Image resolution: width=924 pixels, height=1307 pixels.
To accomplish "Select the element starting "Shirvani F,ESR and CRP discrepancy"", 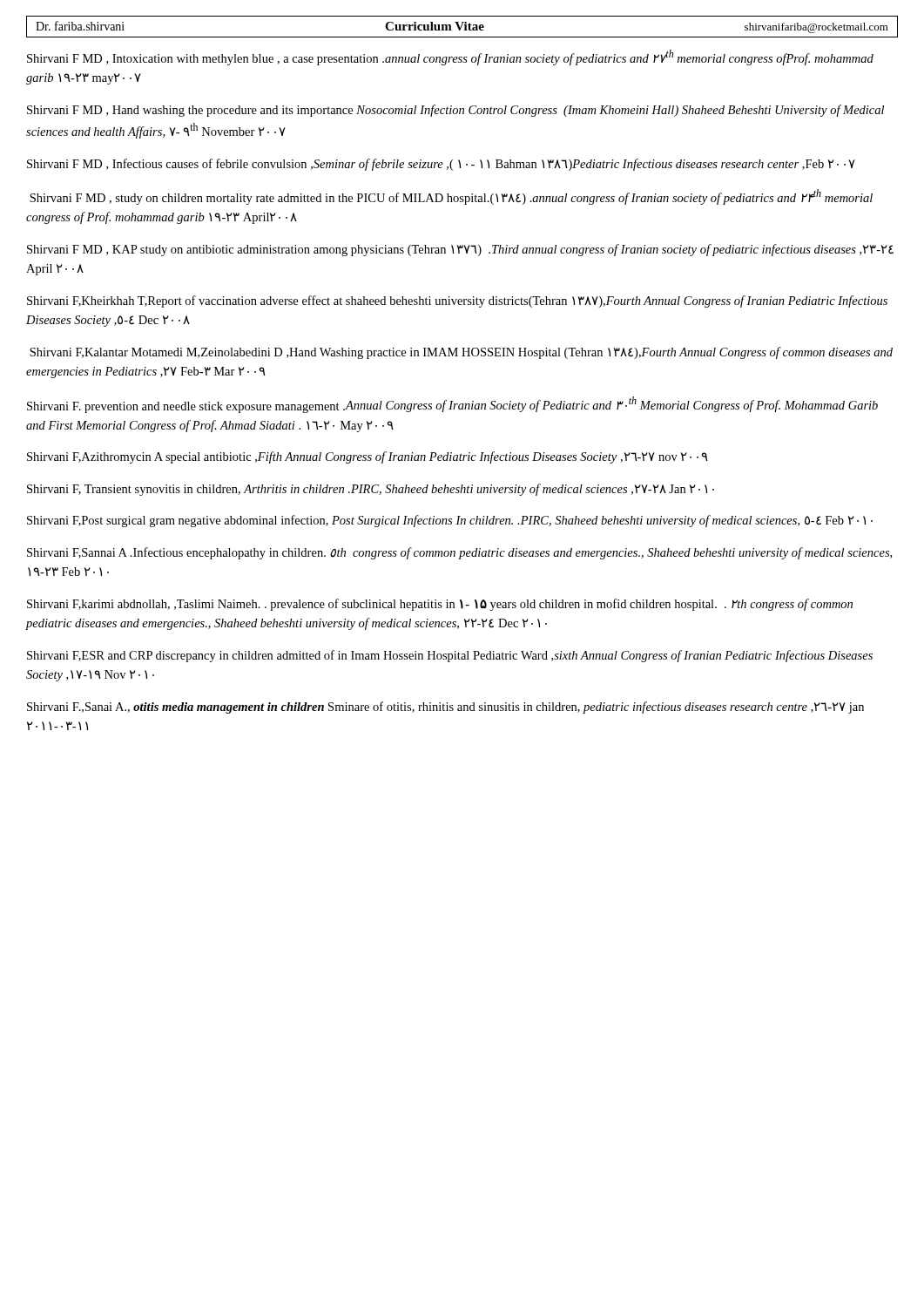I will (450, 665).
